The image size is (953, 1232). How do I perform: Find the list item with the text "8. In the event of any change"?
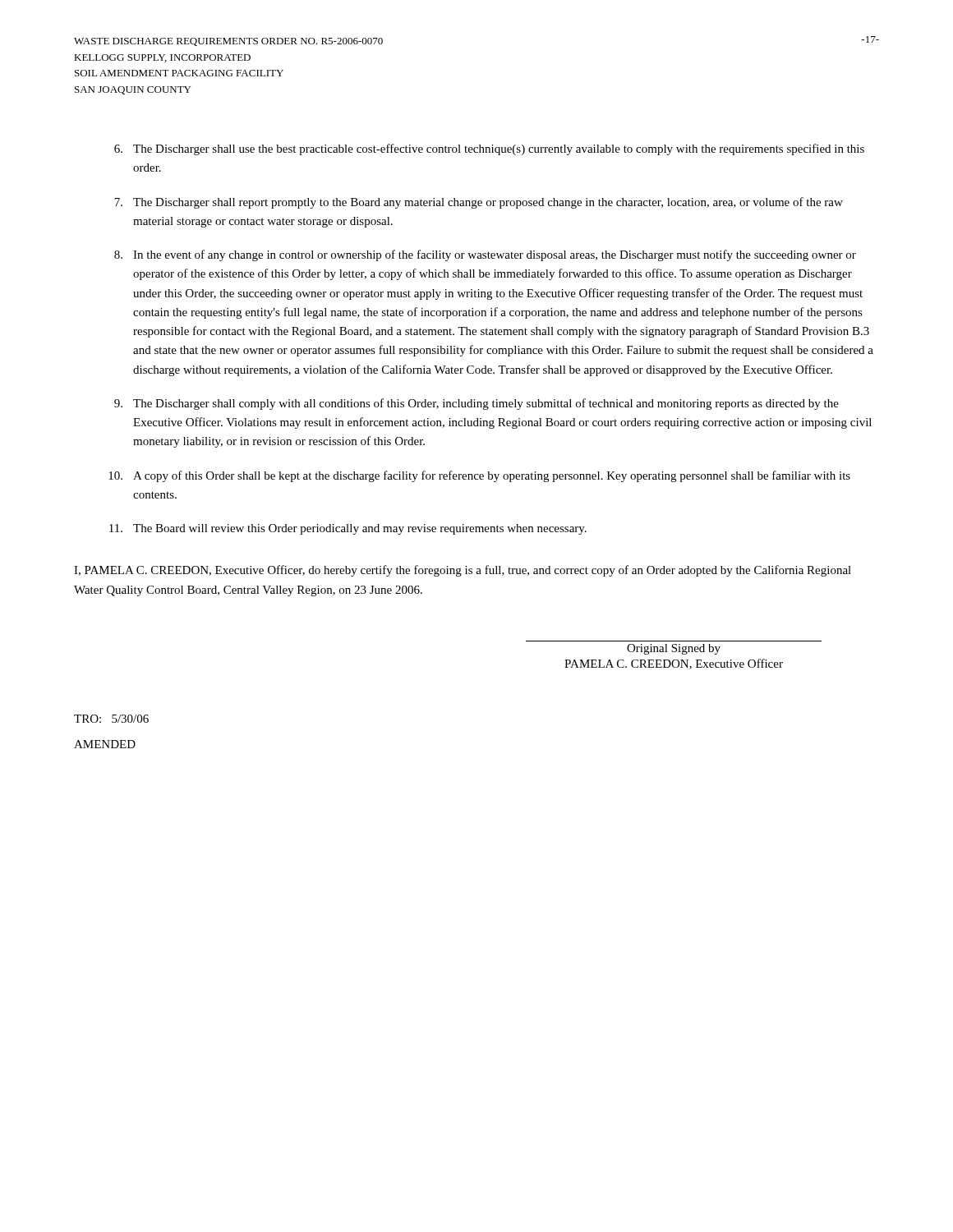pos(476,312)
